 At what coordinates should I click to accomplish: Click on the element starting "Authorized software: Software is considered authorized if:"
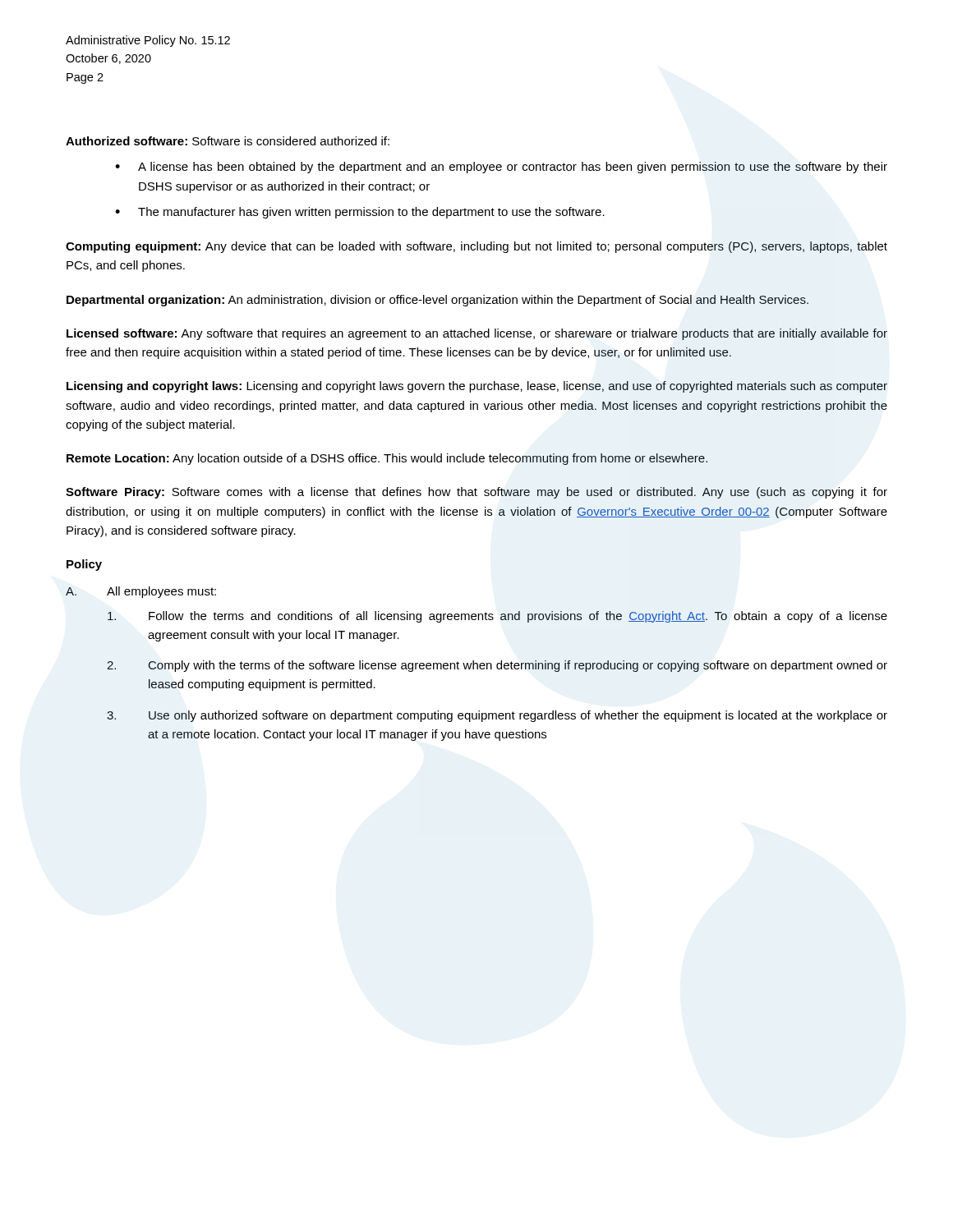pyautogui.click(x=476, y=177)
